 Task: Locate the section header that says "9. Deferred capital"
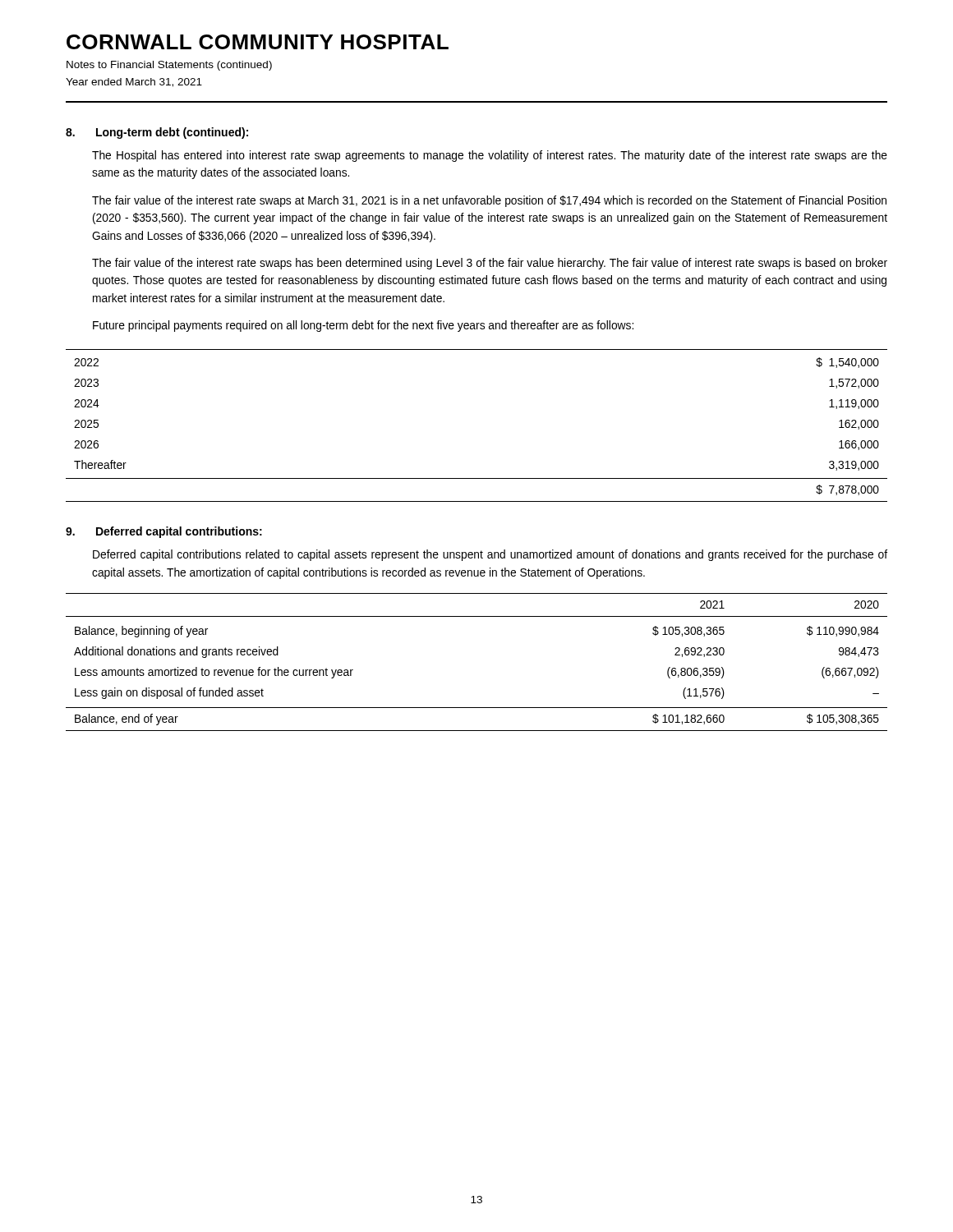pos(164,532)
